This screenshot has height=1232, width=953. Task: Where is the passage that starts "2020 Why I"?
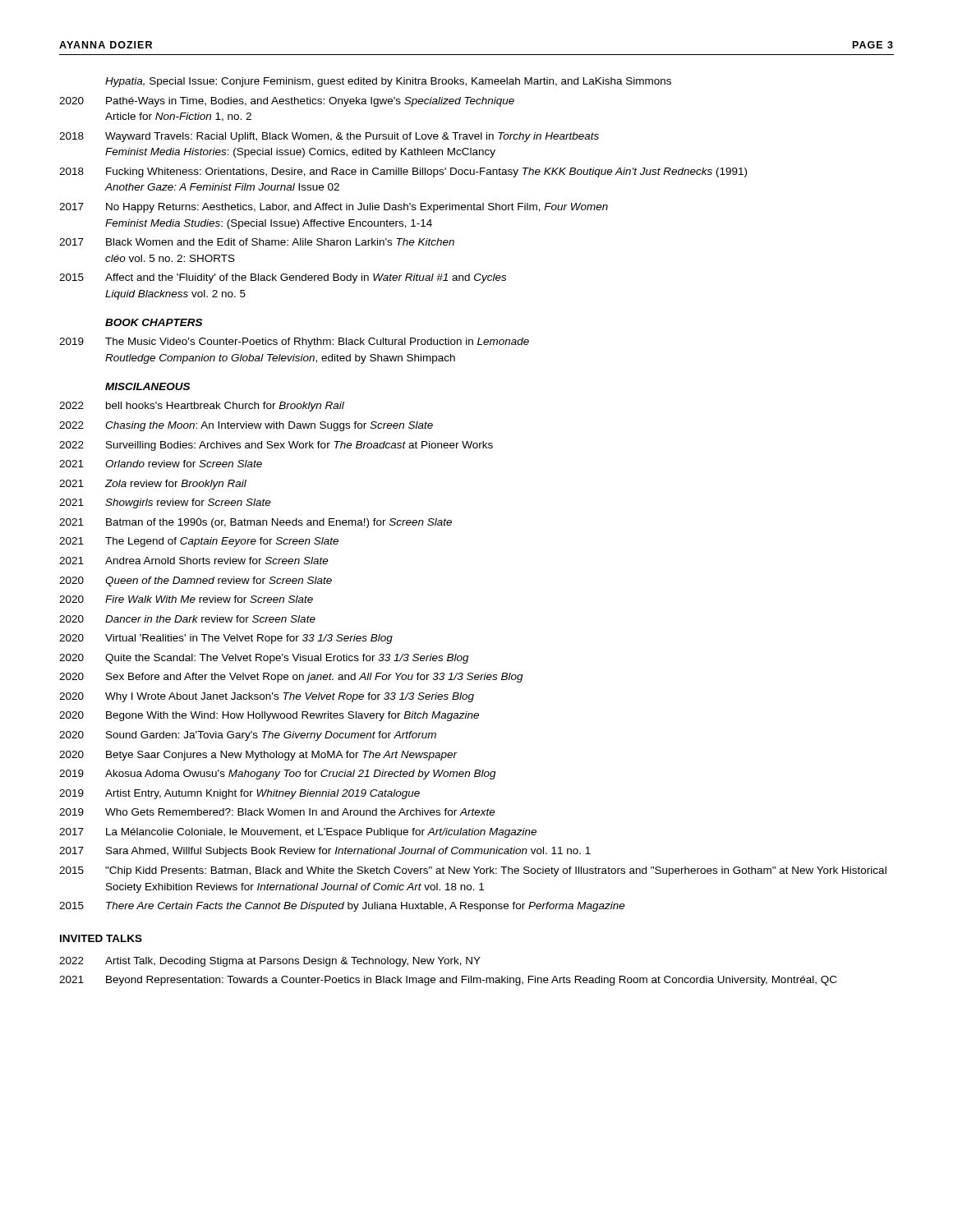click(x=476, y=696)
